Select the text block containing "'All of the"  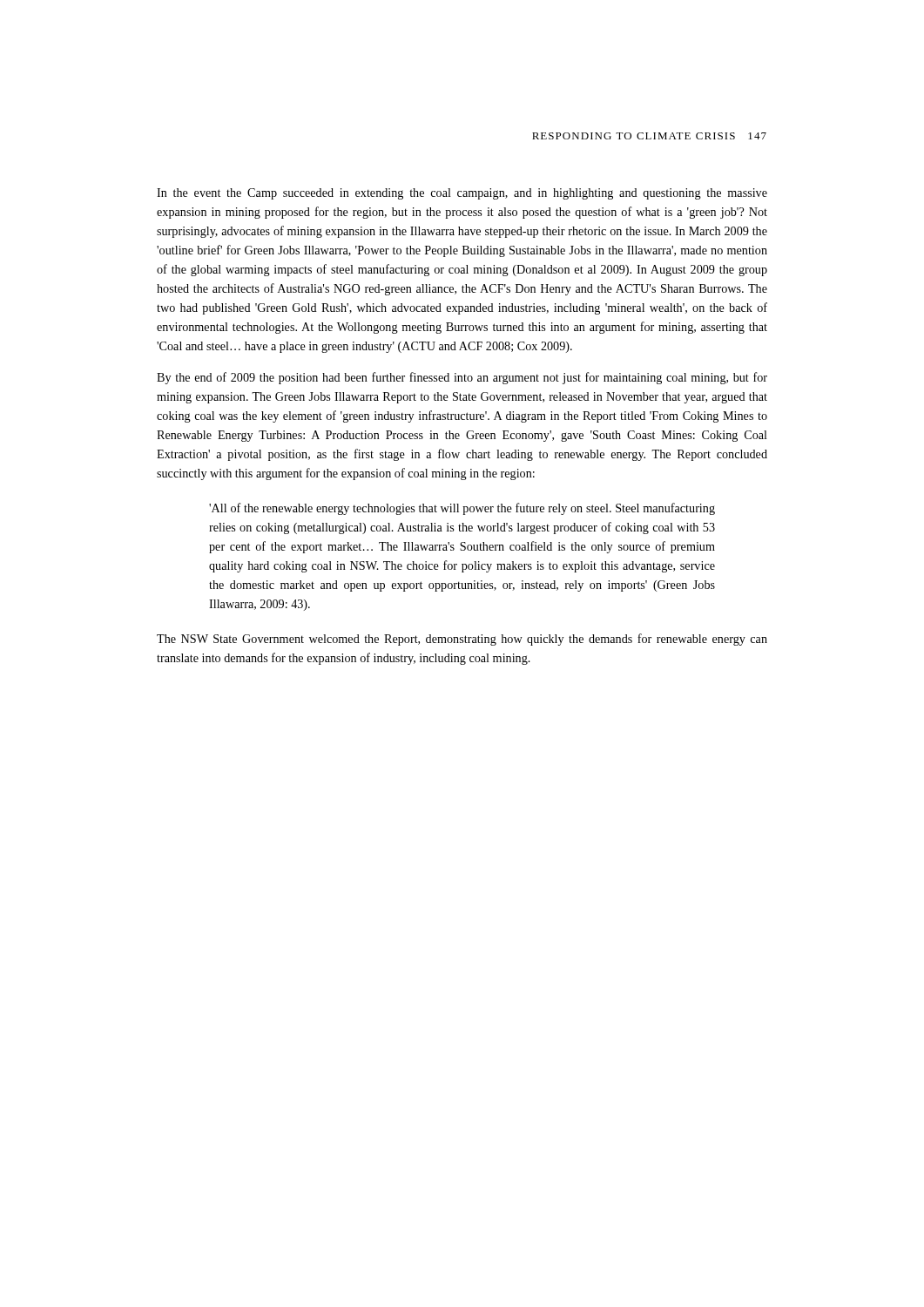462,556
